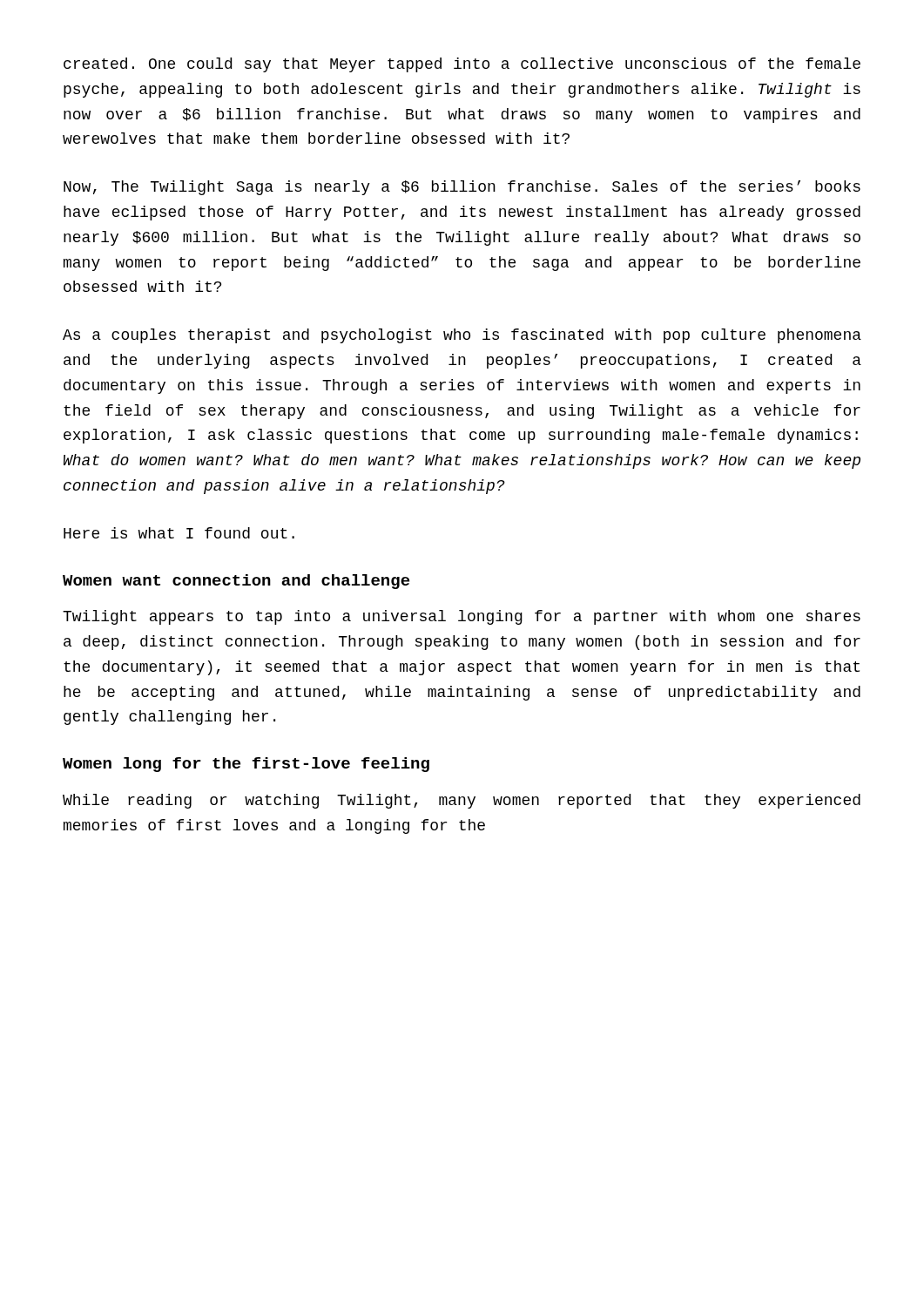
Task: Navigate to the region starting "While reading or"
Action: coord(462,813)
